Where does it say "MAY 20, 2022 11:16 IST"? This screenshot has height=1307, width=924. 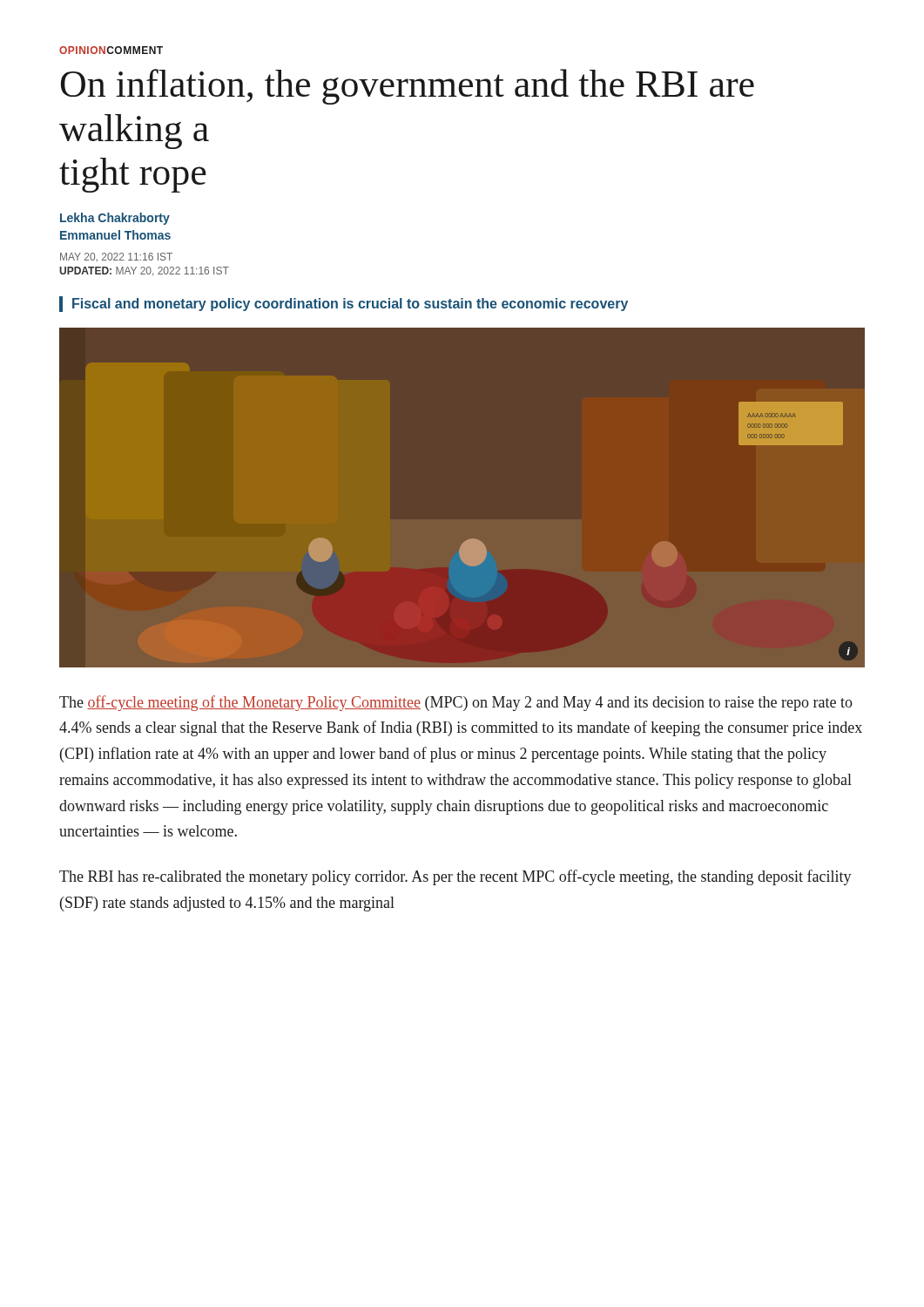(x=116, y=257)
